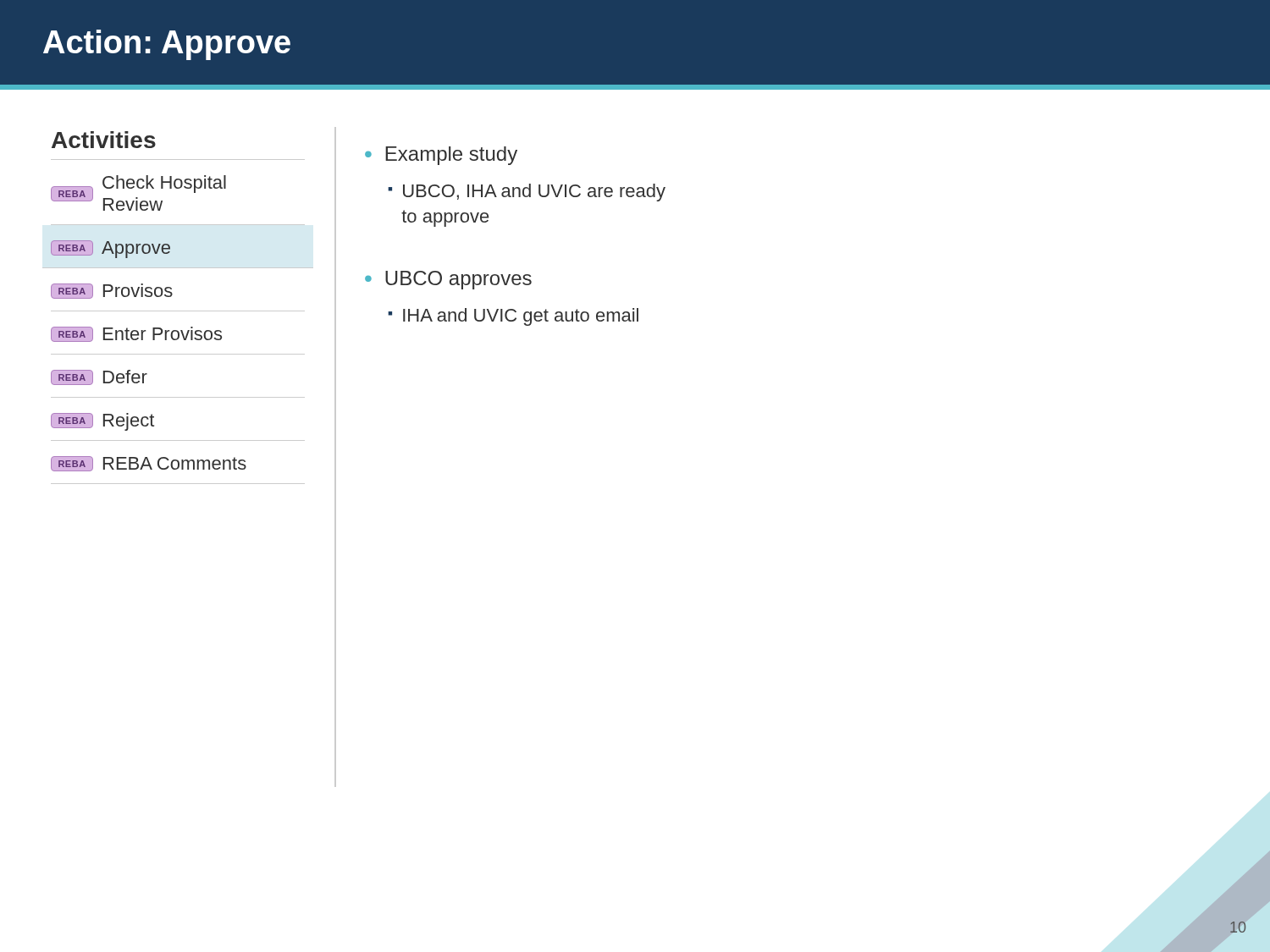
Task: Select the list item with the text "• UBCO approves ▪ IHA"
Action: pyautogui.click(x=502, y=297)
